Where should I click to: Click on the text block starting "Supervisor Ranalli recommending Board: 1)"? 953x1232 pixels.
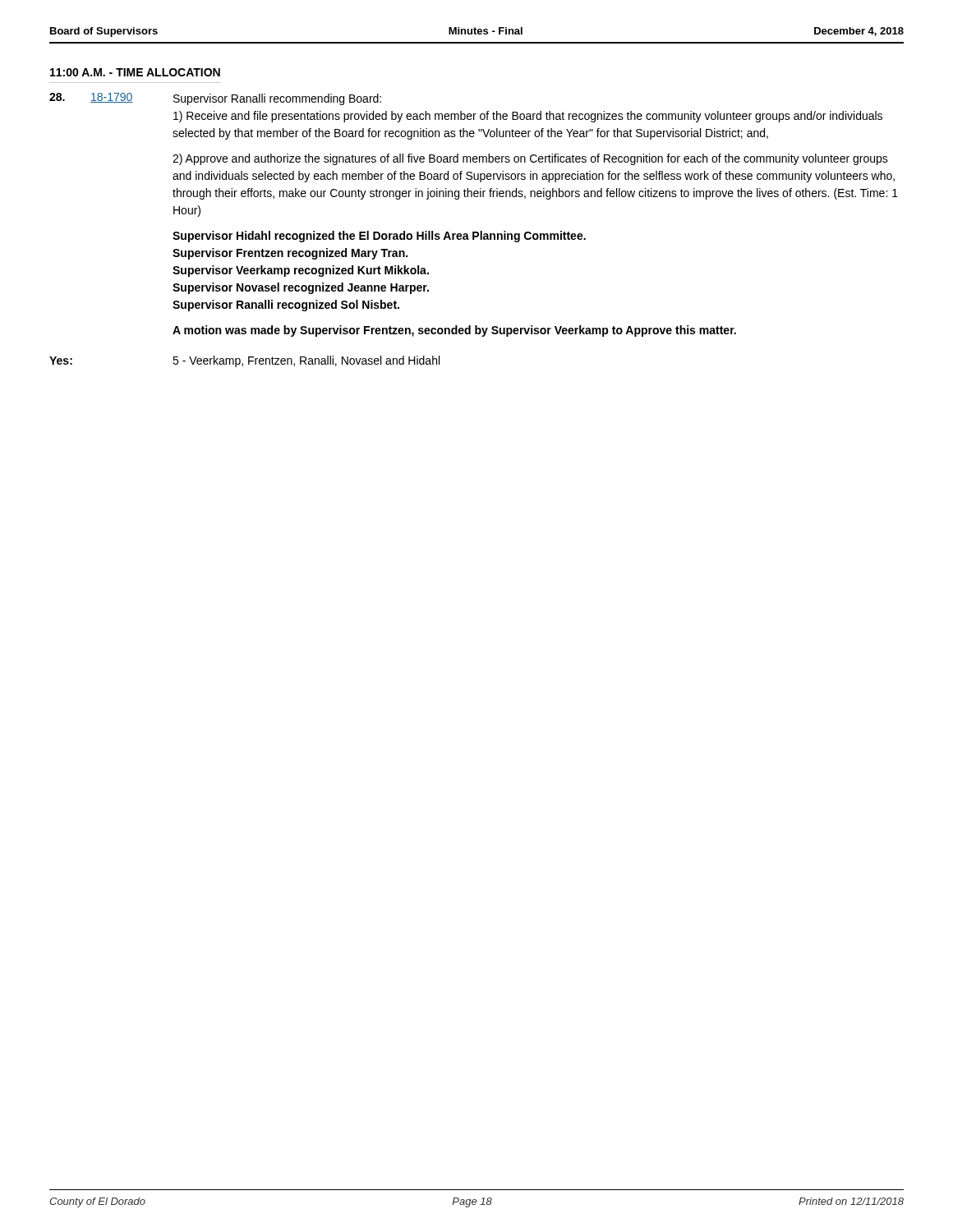coord(277,99)
